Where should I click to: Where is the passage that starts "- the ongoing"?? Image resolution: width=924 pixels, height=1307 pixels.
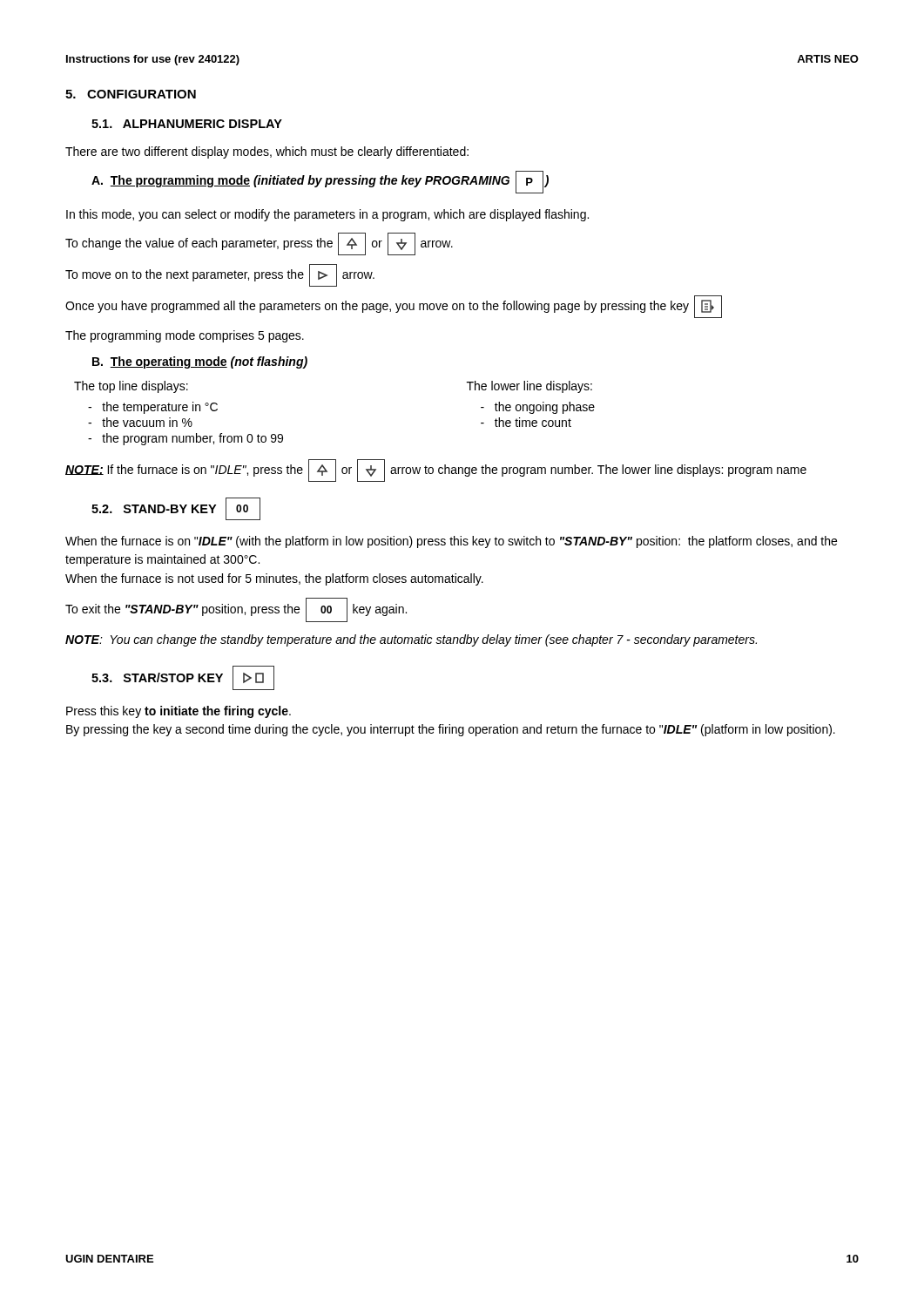538,407
